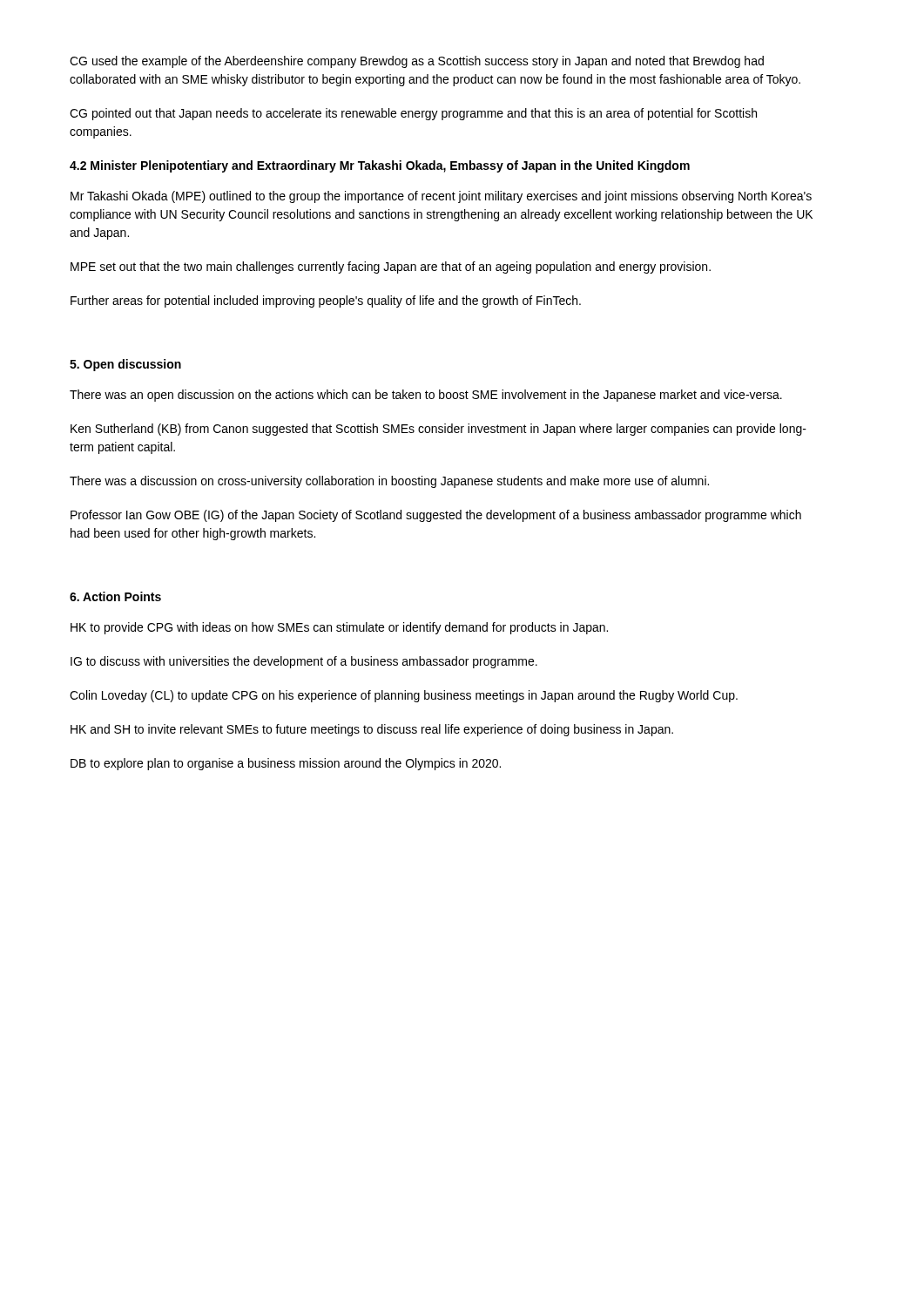The width and height of the screenshot is (924, 1307).
Task: Find the block on this page that starts "Further areas for potential included"
Action: click(326, 301)
